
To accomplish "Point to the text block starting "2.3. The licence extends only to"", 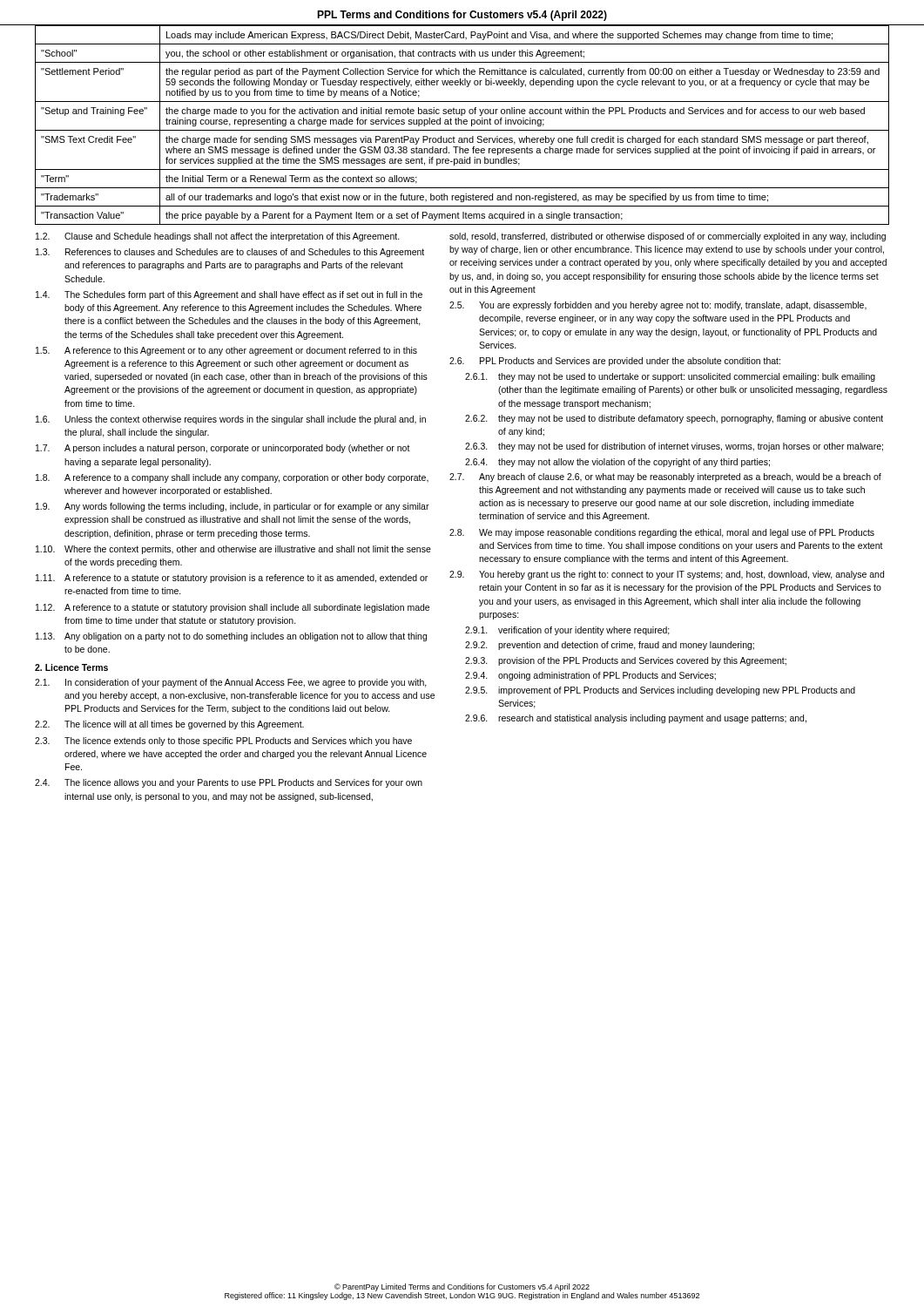I will [x=235, y=754].
